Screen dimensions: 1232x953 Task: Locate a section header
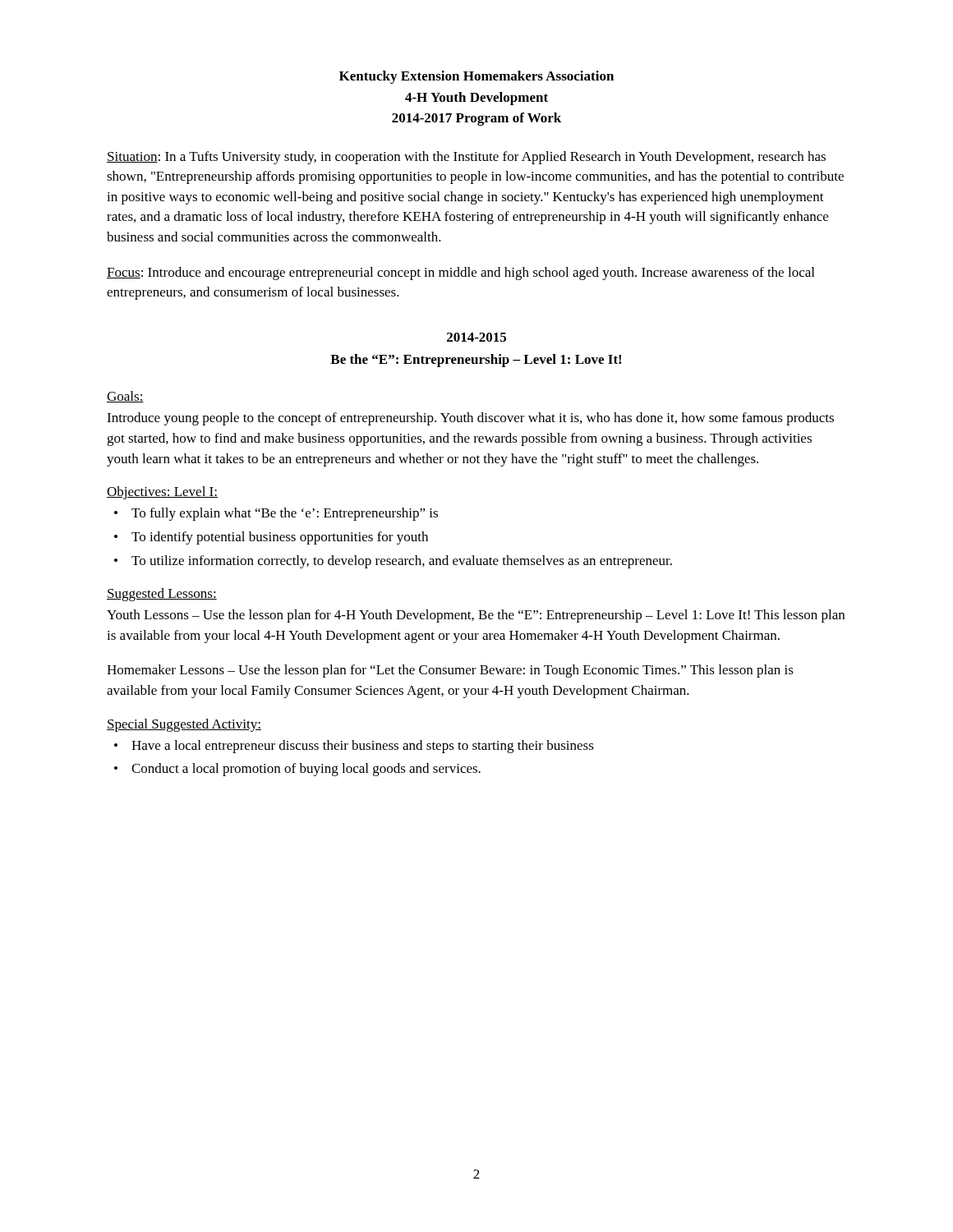[x=476, y=348]
